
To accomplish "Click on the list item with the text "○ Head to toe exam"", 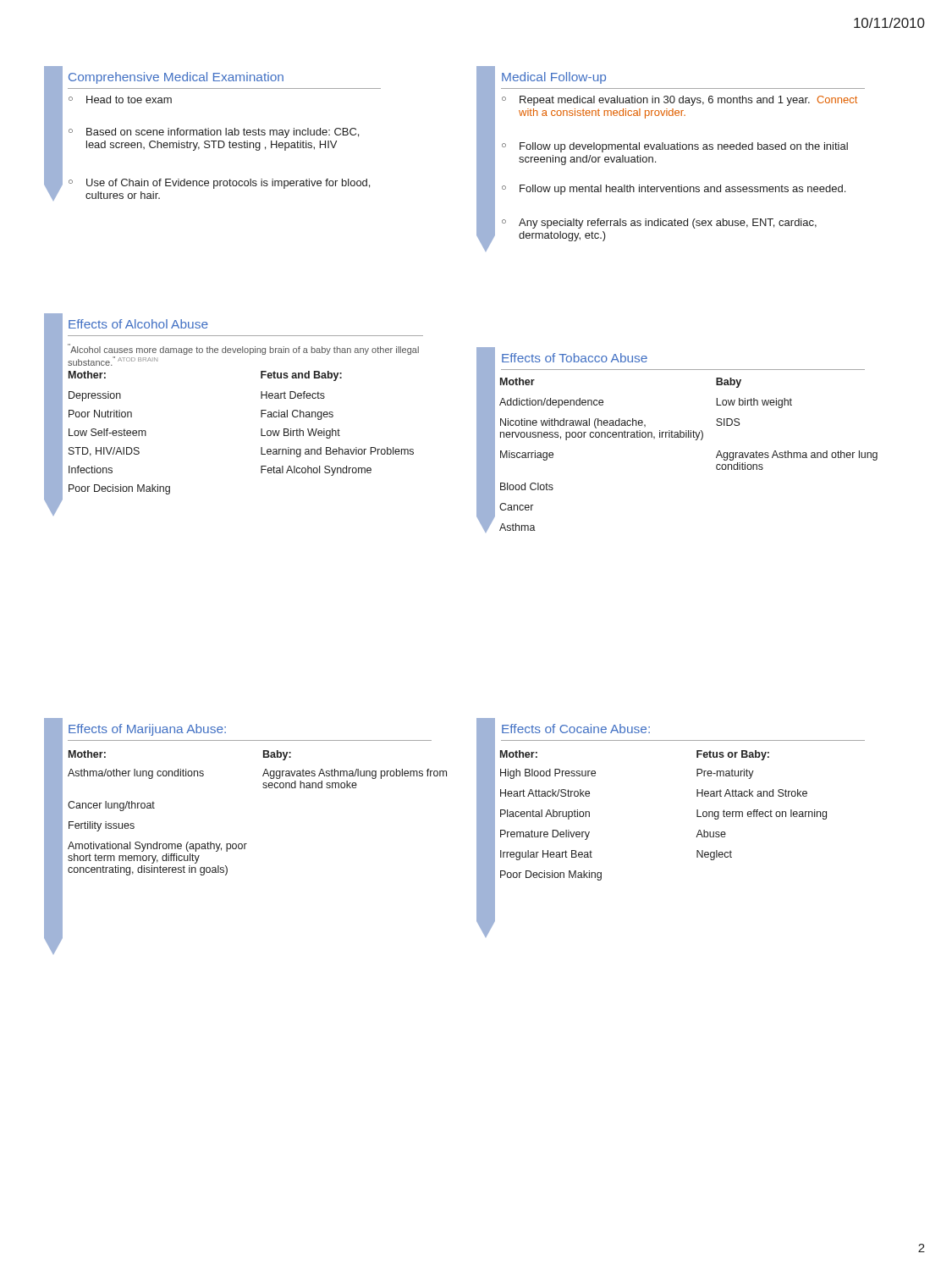I will coord(120,99).
